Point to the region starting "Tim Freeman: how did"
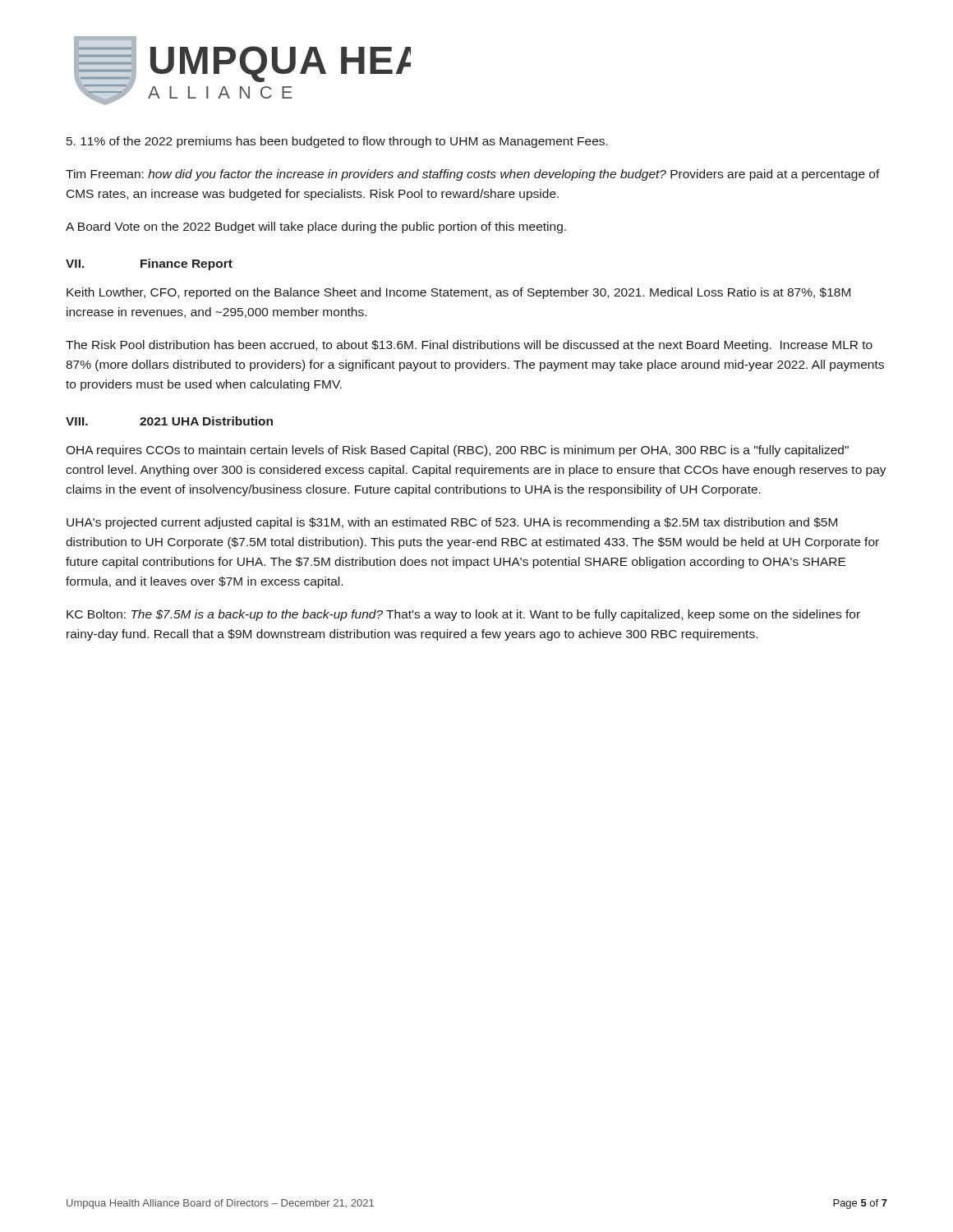 [473, 184]
